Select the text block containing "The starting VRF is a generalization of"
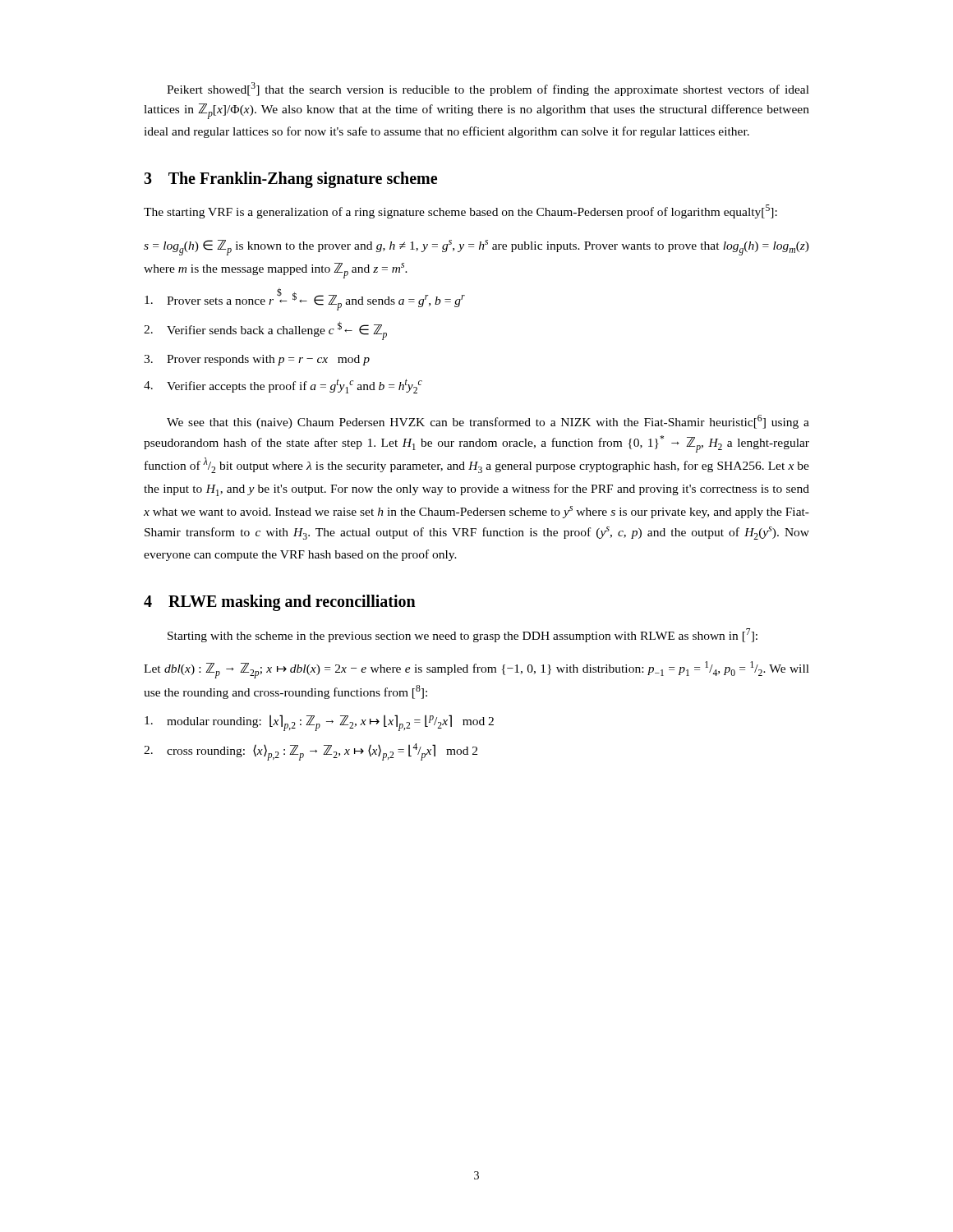Viewport: 953px width, 1232px height. pos(476,241)
